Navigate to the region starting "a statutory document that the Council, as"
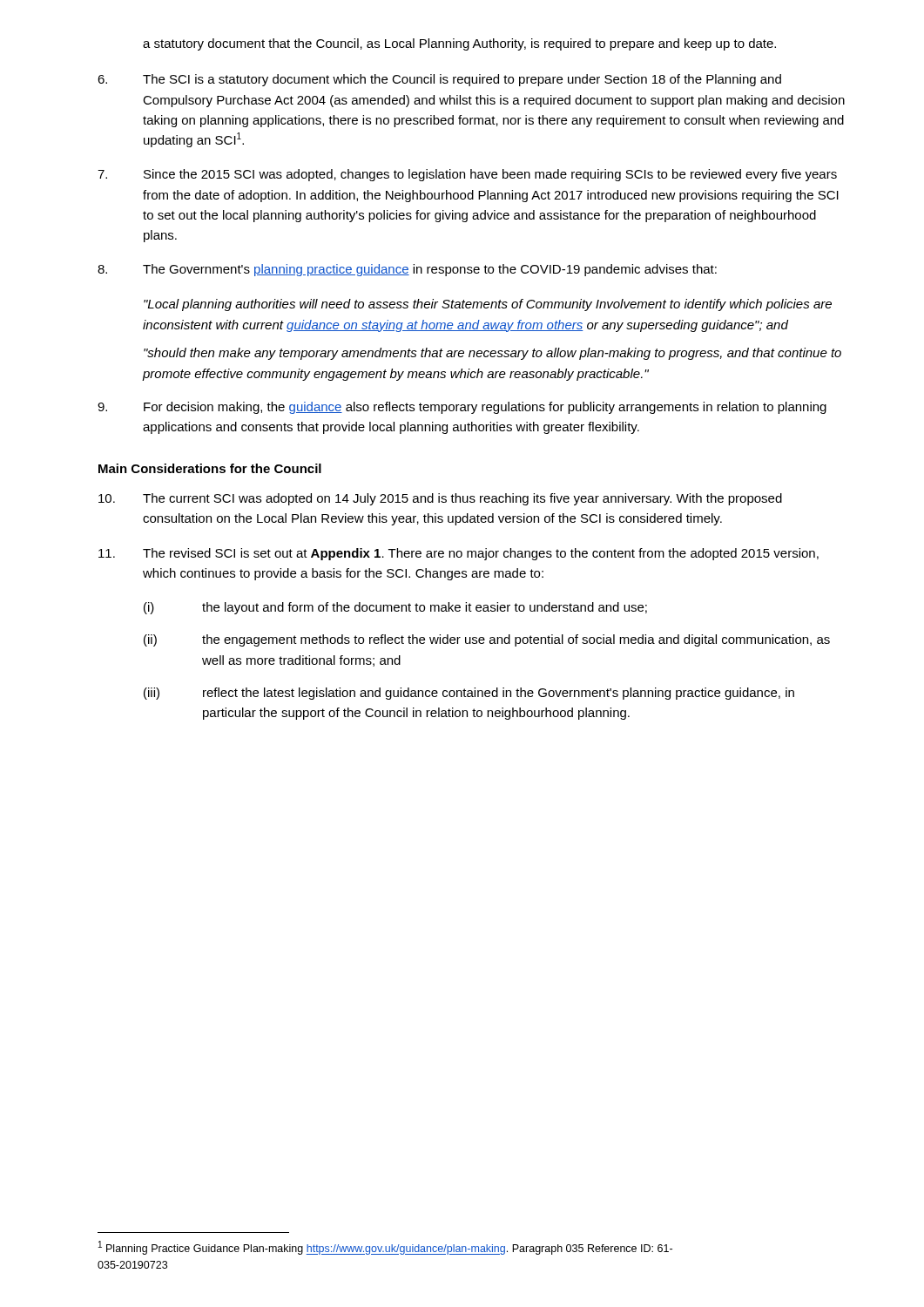This screenshot has width=924, height=1307. coord(460,43)
